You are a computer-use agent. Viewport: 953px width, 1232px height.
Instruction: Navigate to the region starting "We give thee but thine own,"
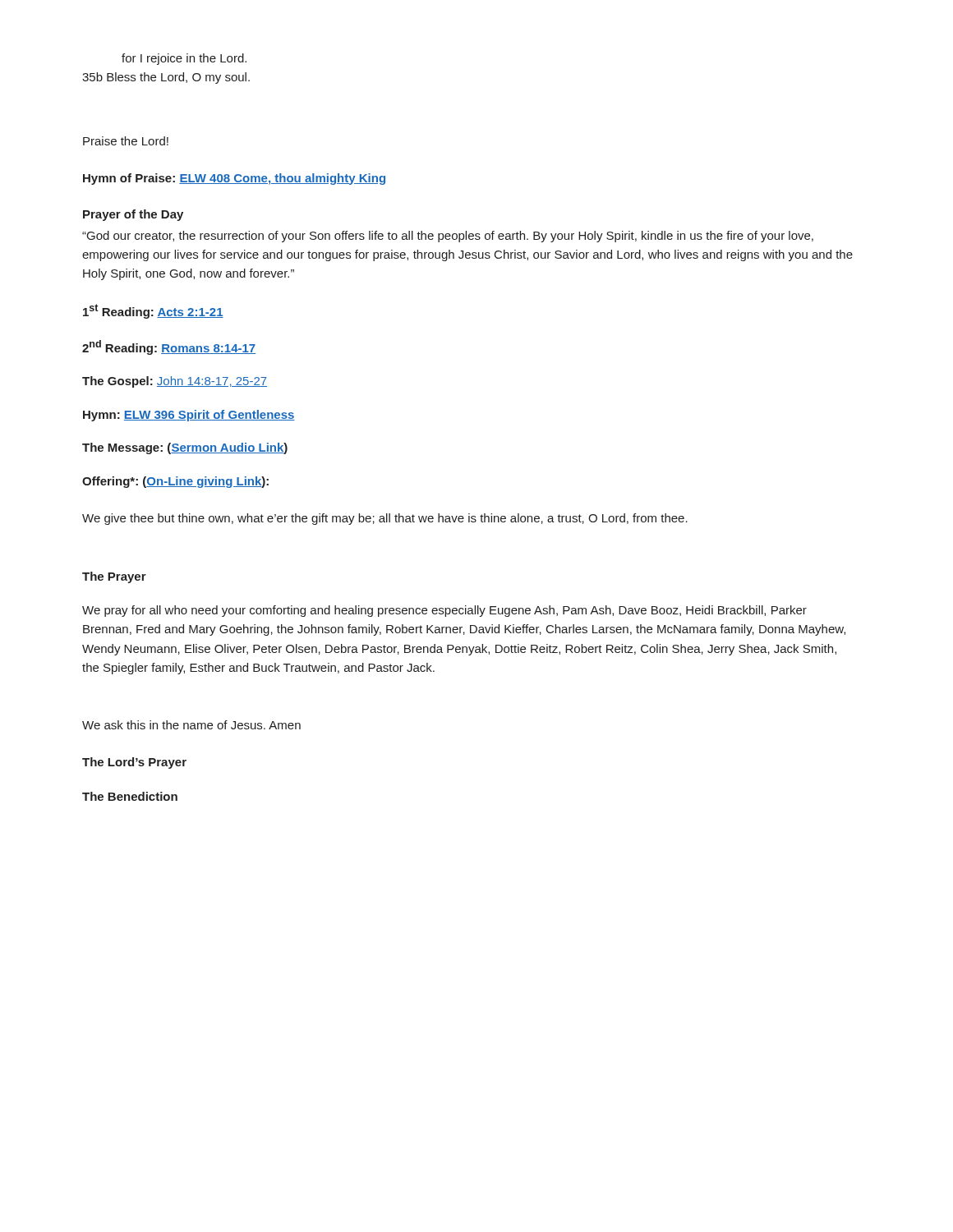click(385, 518)
